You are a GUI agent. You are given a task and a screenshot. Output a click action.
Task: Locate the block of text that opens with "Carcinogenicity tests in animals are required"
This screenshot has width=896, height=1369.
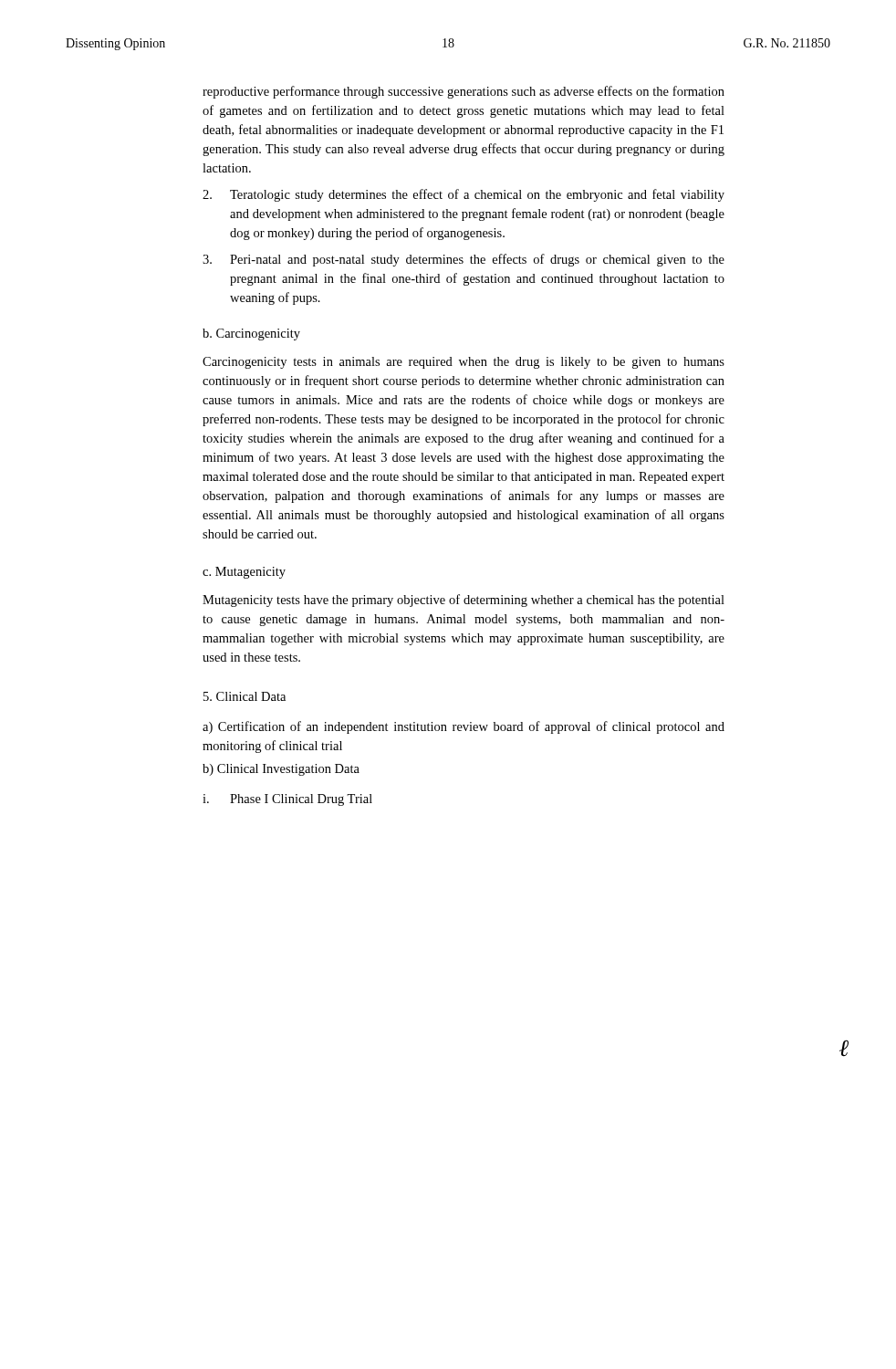(x=464, y=448)
